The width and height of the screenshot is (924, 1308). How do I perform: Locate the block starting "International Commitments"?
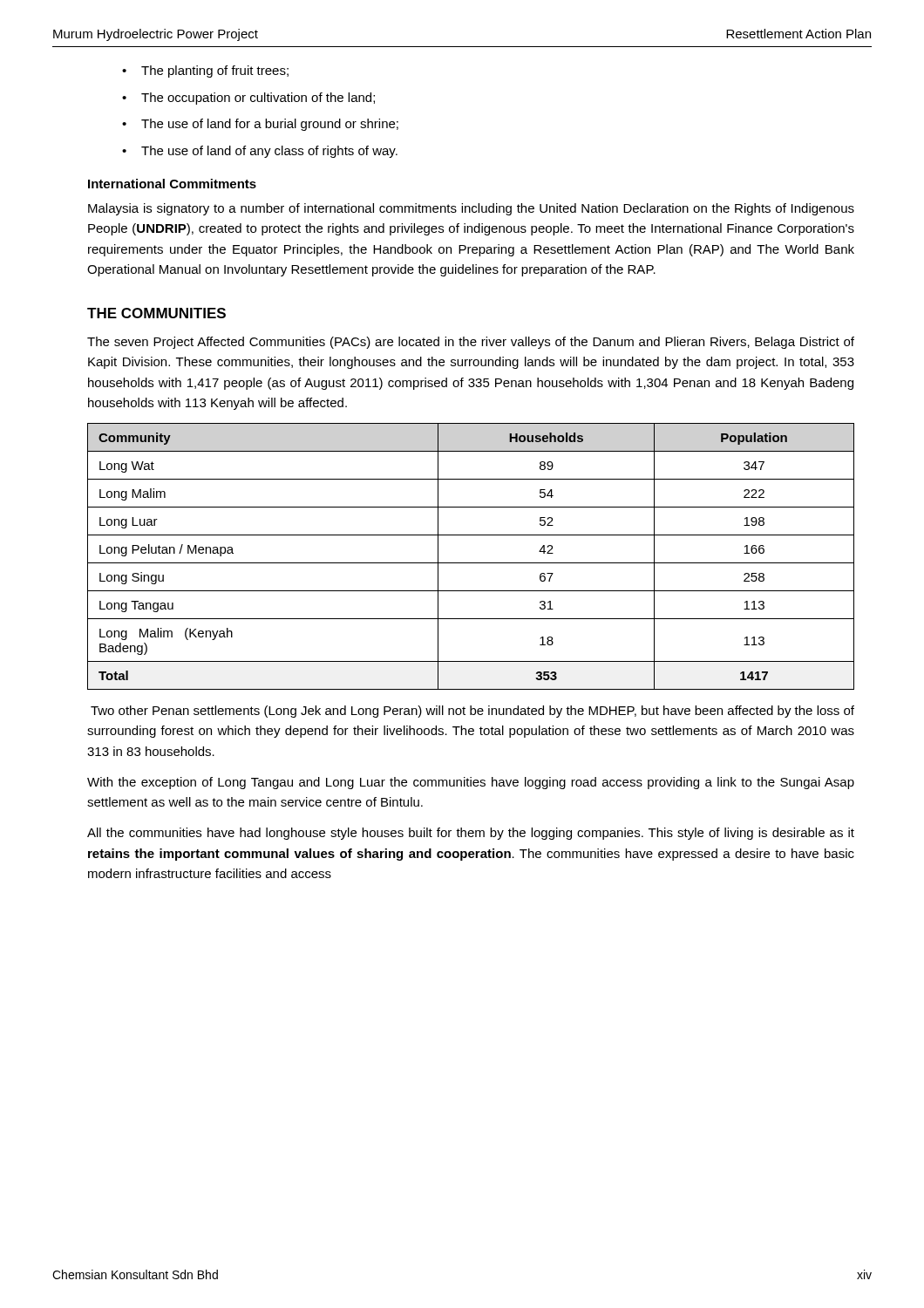click(x=172, y=184)
